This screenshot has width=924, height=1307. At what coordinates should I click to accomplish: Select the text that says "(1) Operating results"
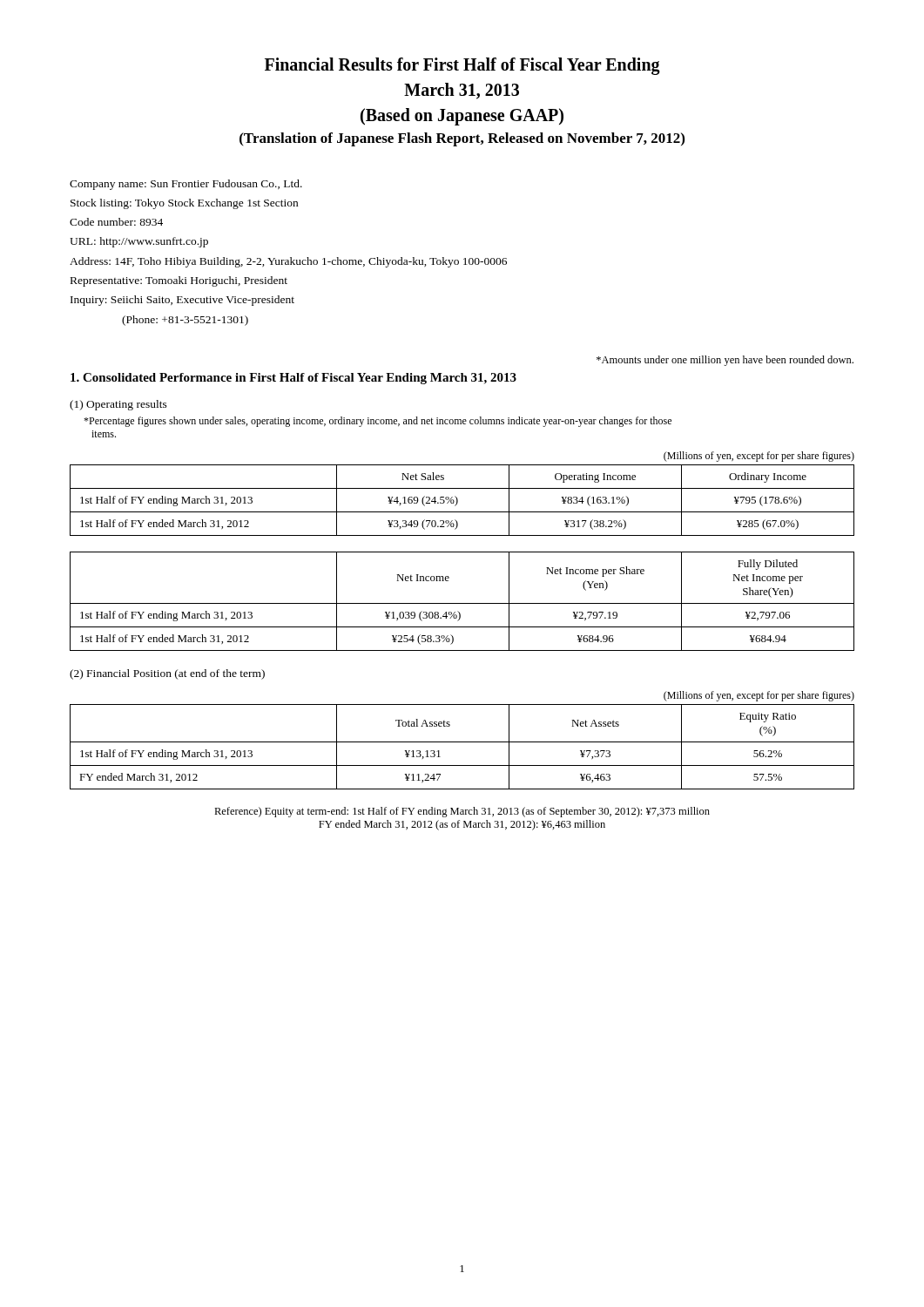coord(118,404)
